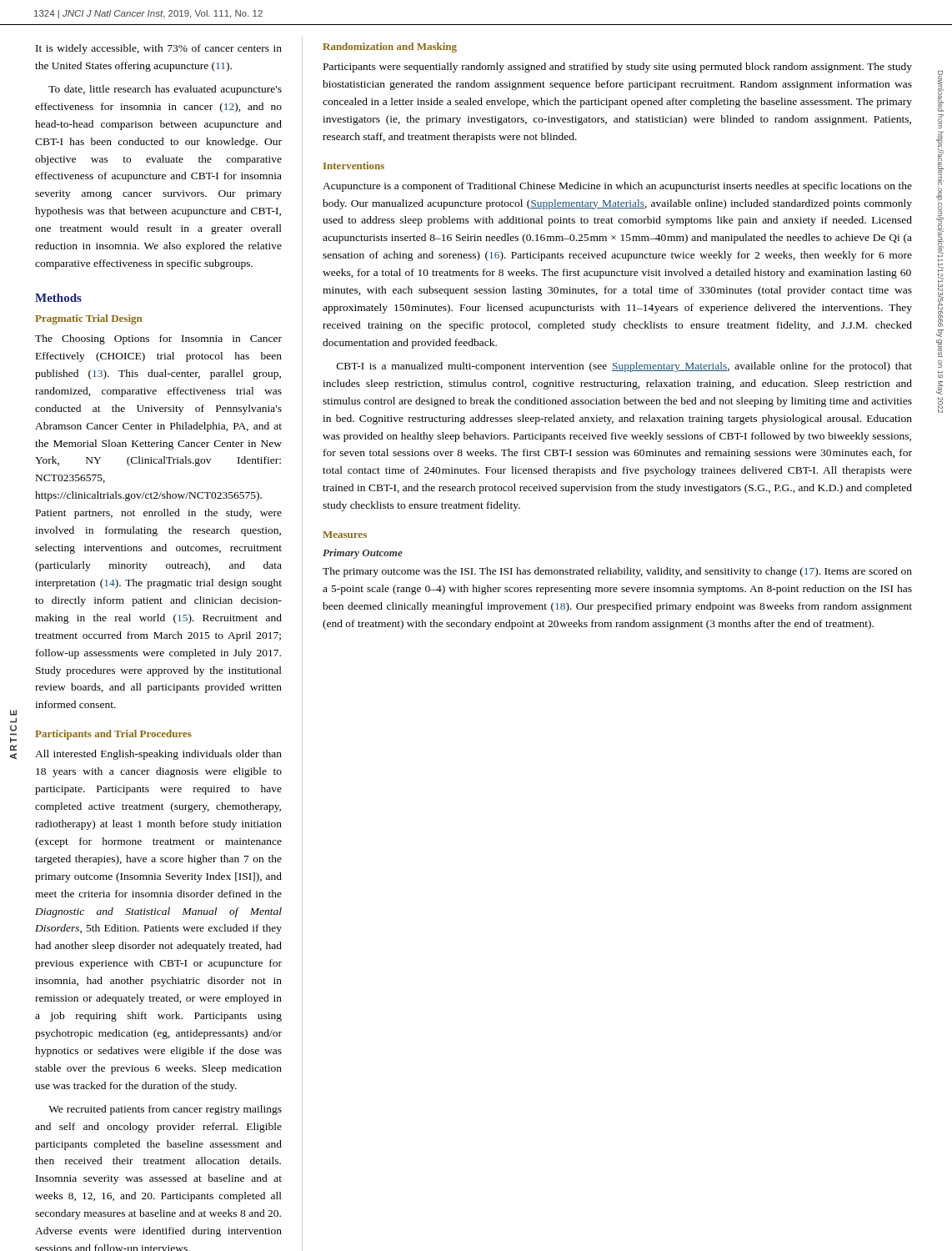Find the text block that reads "Acupuncture is a component of"

(x=617, y=187)
